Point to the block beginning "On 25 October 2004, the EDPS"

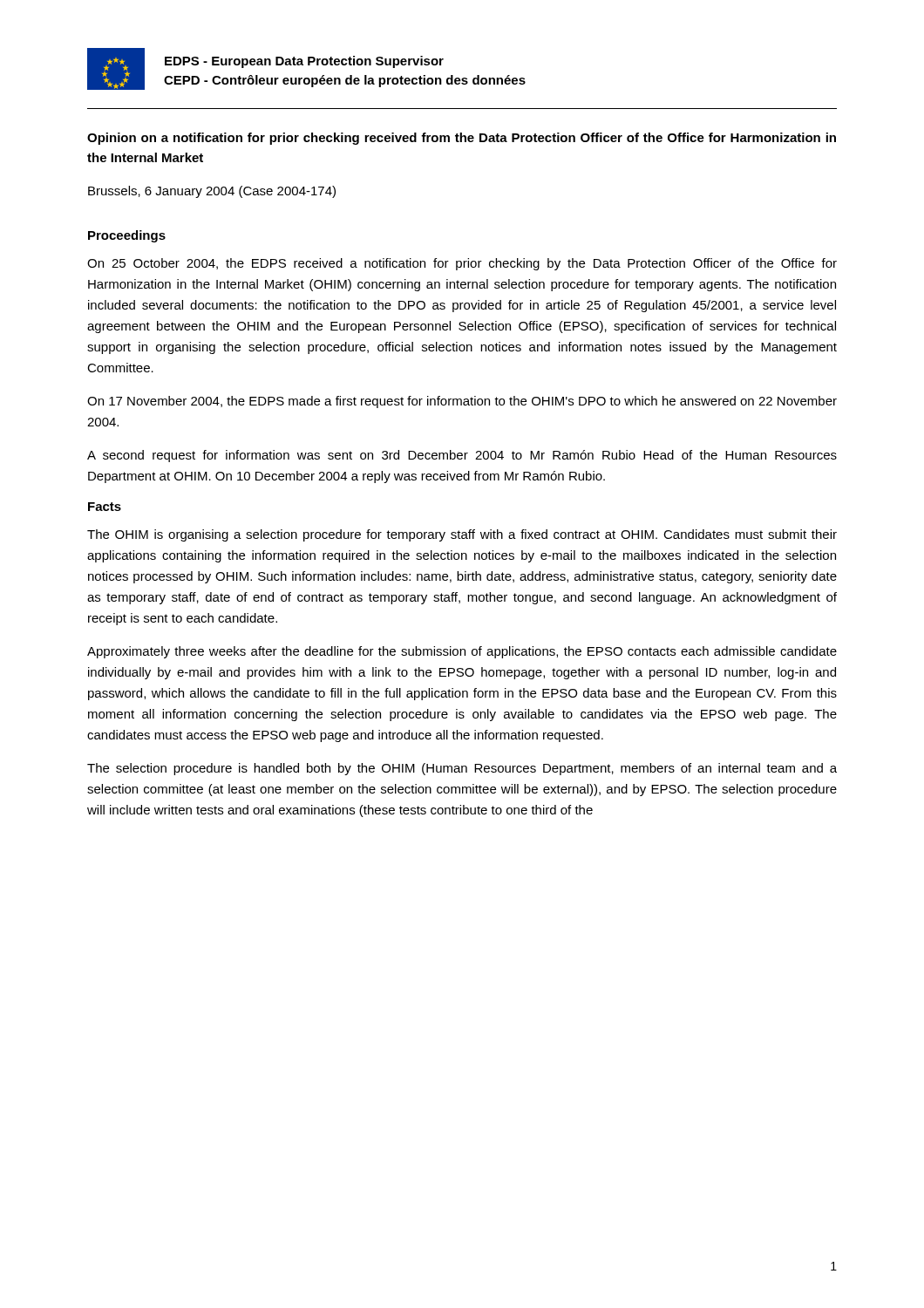point(462,315)
